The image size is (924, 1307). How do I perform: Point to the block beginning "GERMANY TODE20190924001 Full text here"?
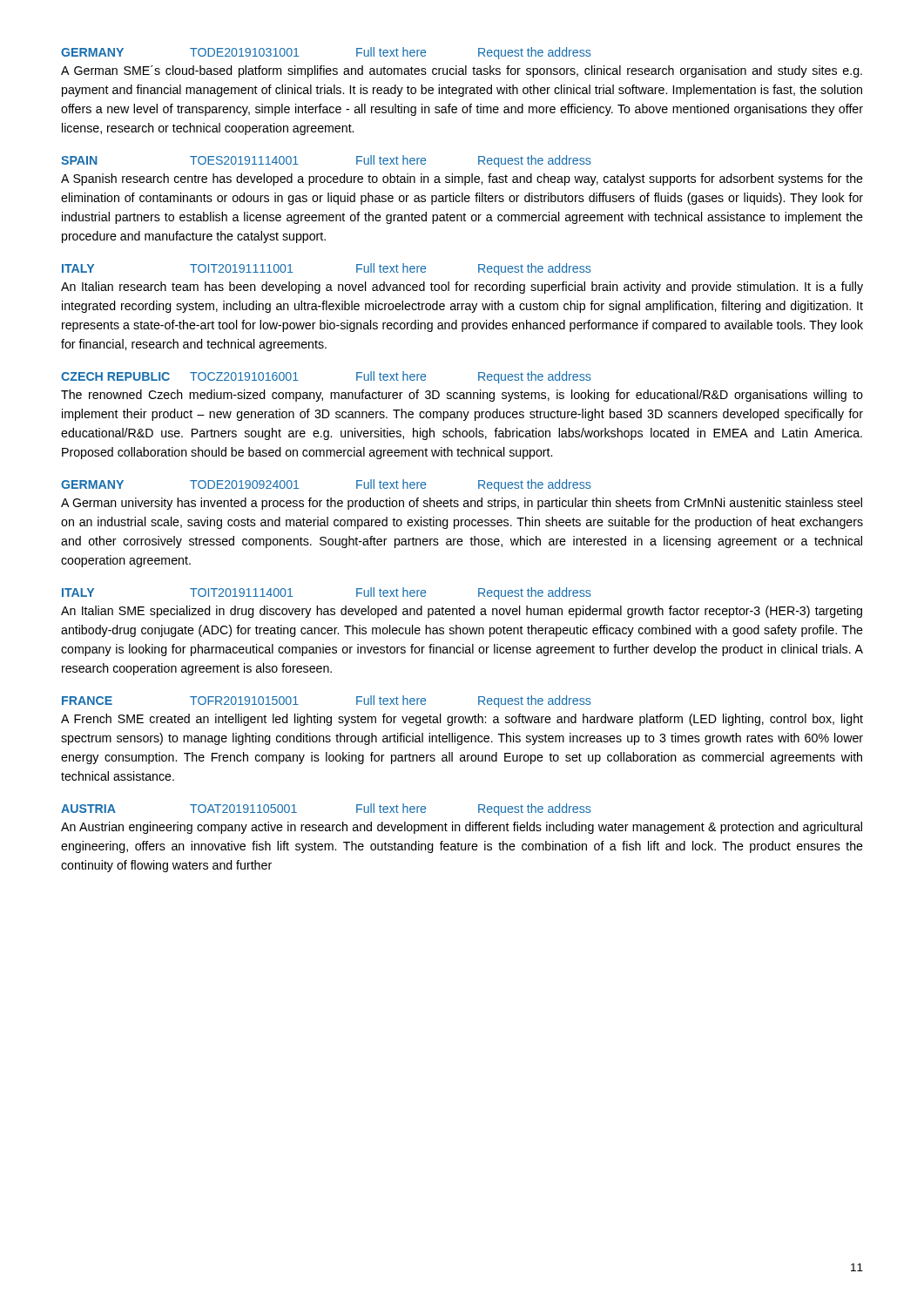coord(462,524)
